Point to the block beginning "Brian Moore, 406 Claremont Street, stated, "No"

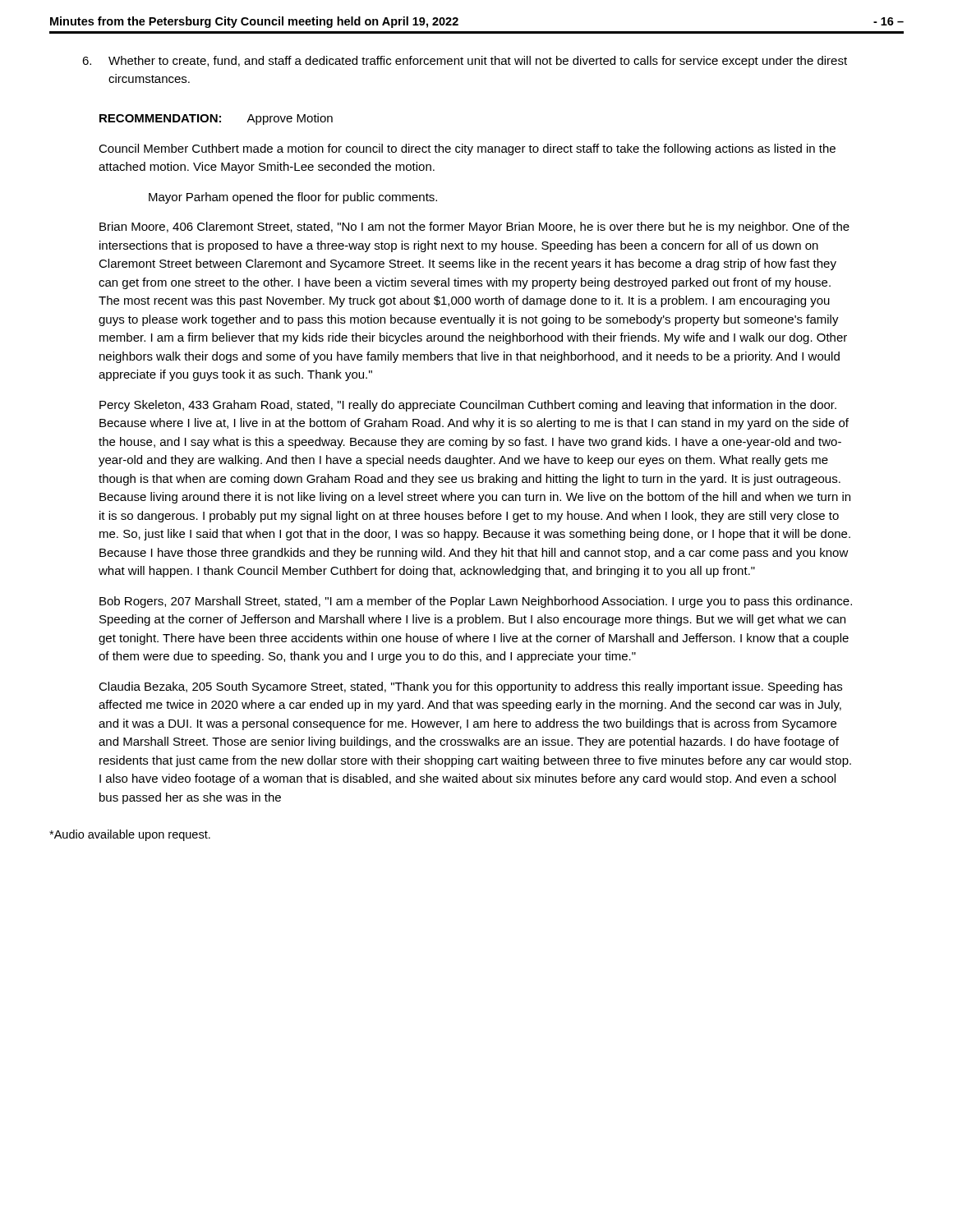474,300
